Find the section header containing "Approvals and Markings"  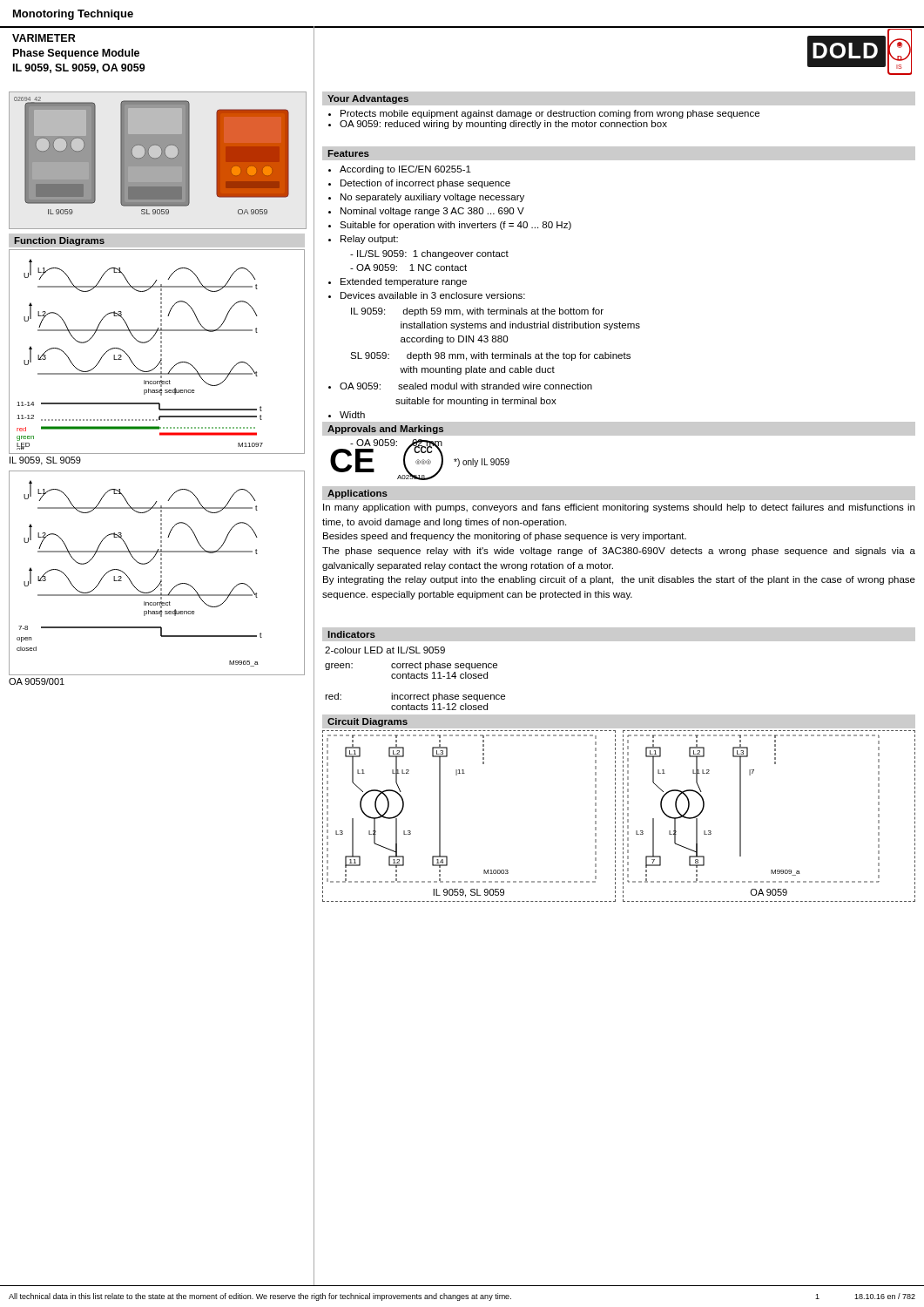386,429
